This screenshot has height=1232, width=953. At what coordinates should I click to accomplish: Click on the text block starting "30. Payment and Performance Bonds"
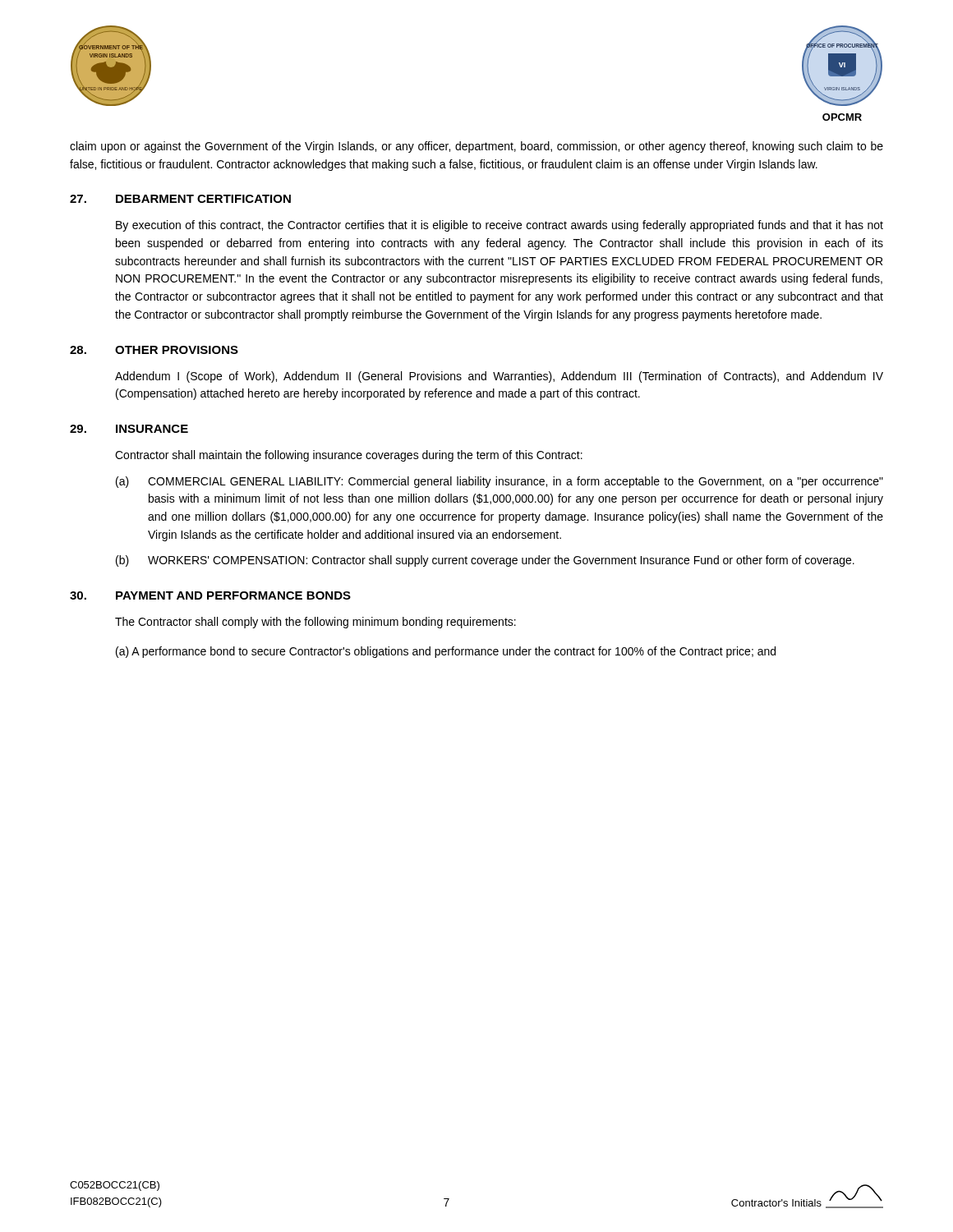(210, 595)
